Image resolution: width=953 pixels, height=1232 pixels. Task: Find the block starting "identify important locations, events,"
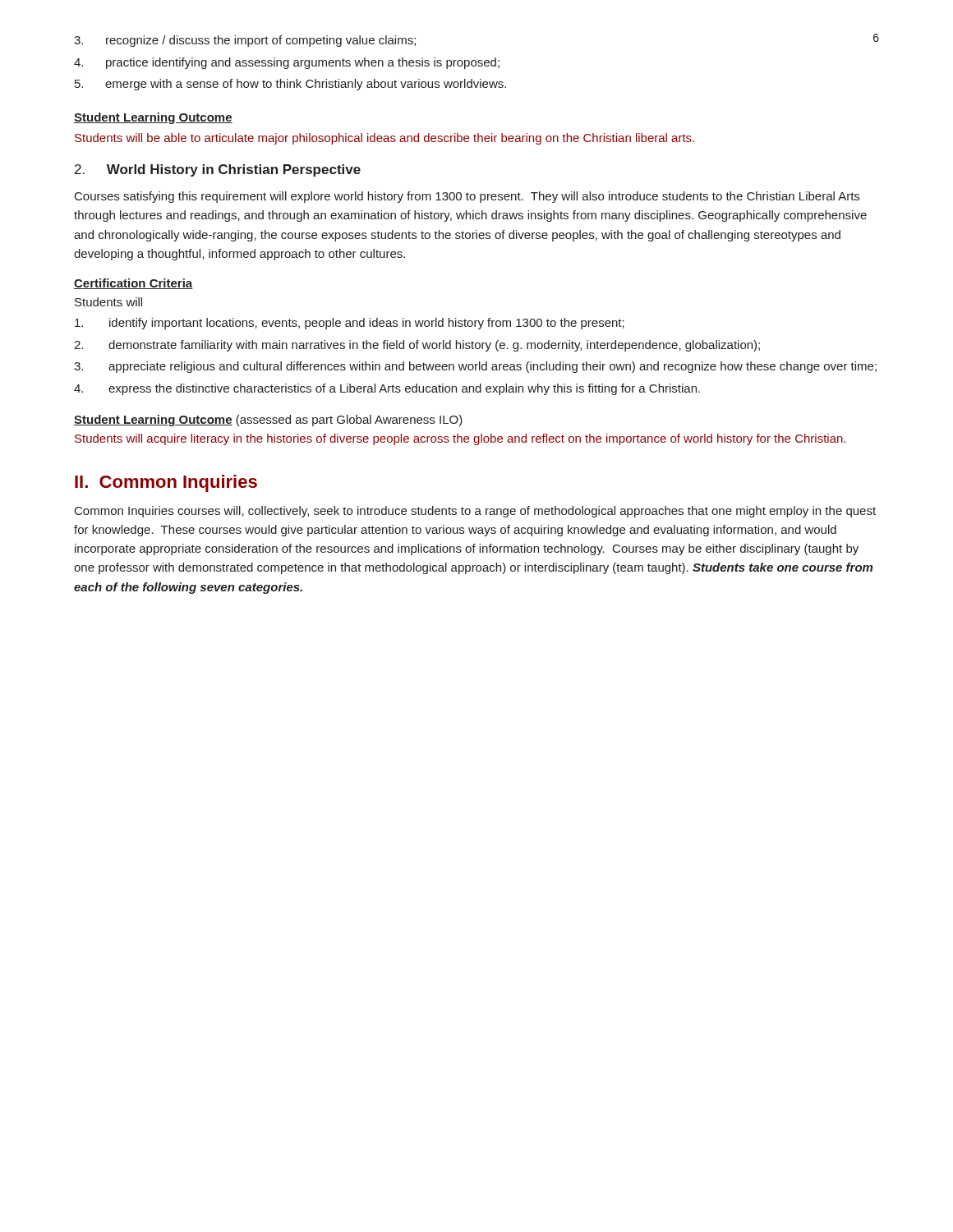(x=476, y=323)
